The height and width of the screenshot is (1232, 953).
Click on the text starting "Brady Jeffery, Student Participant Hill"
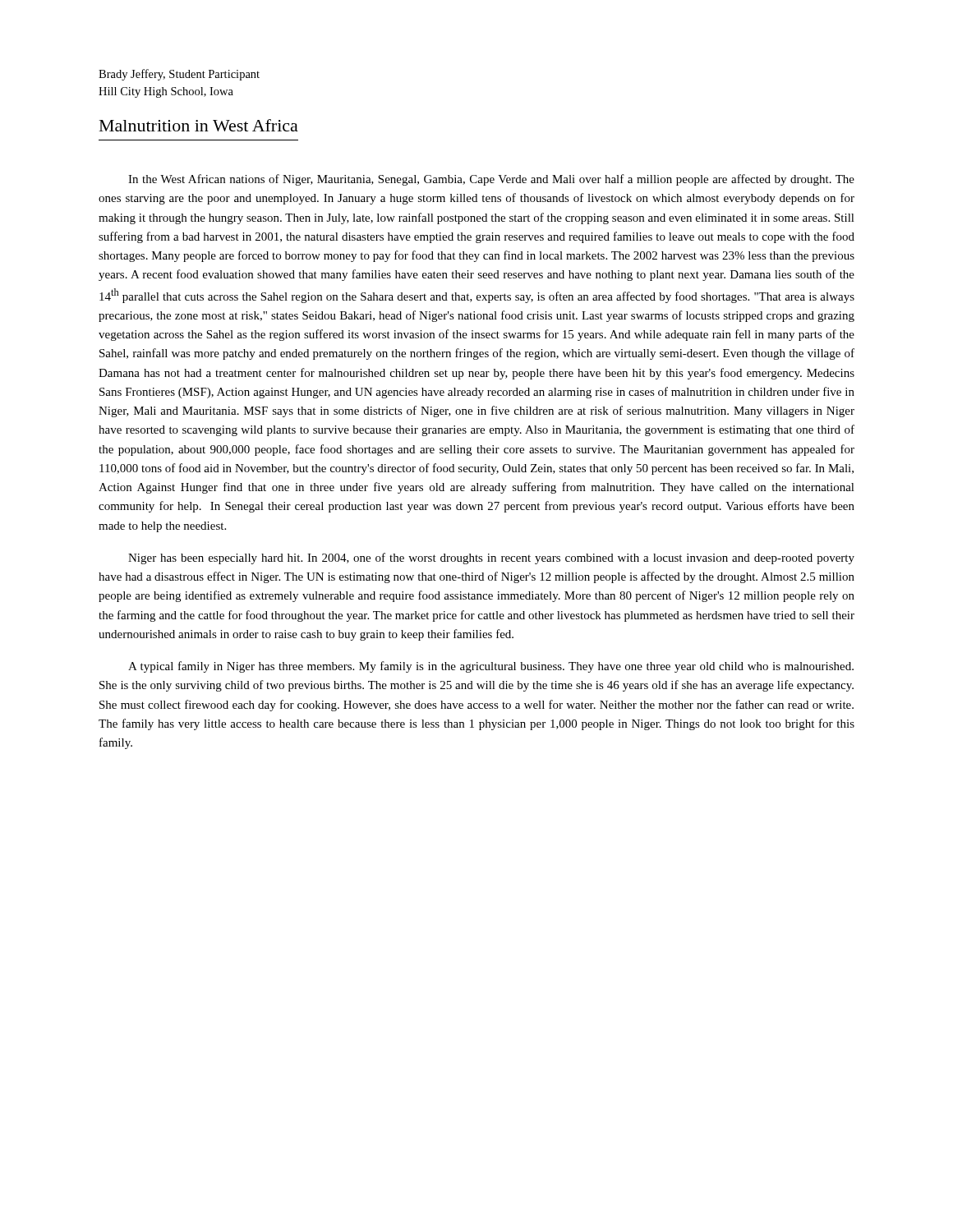tap(179, 83)
